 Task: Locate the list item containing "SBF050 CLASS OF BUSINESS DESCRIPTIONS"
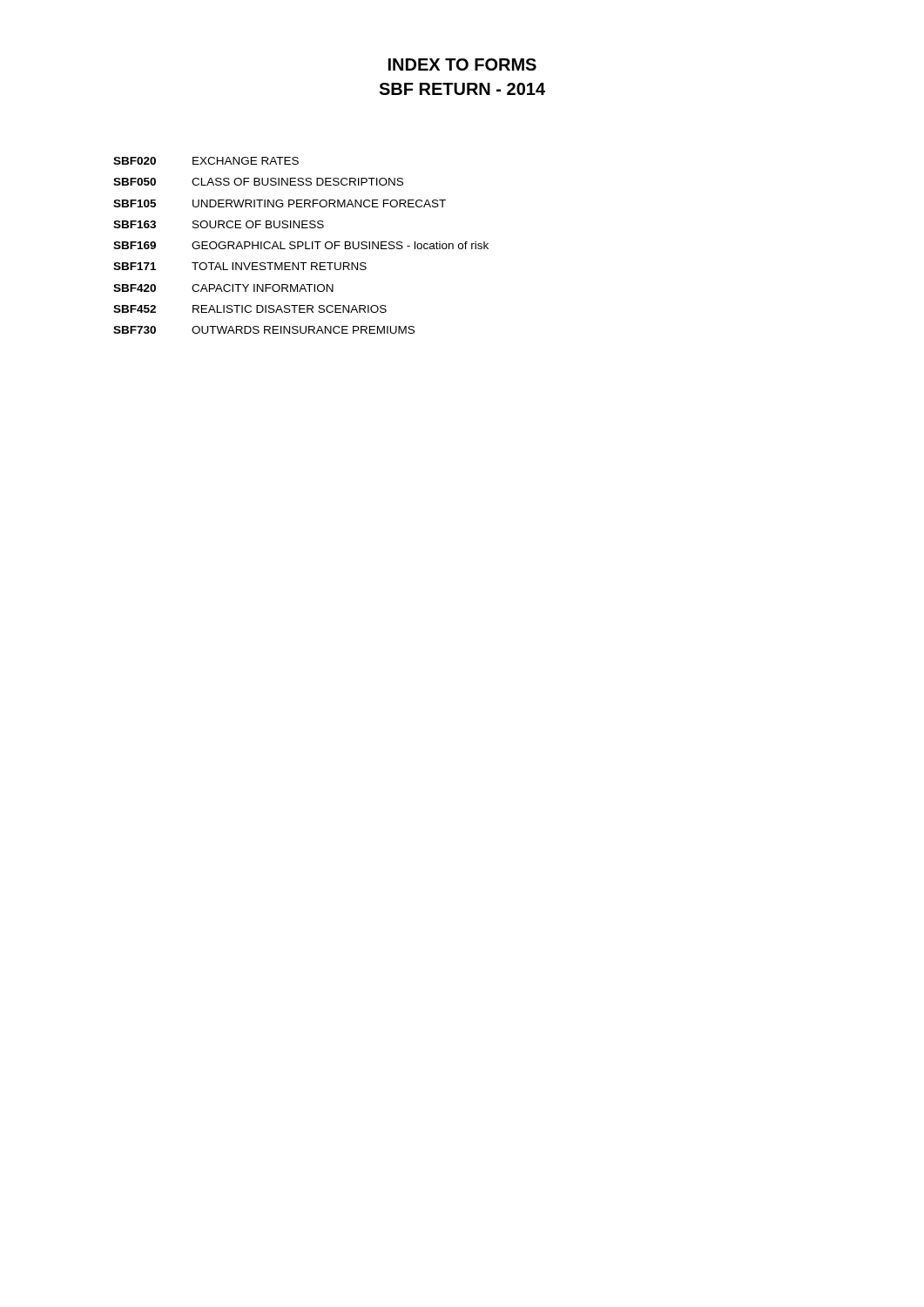[259, 182]
